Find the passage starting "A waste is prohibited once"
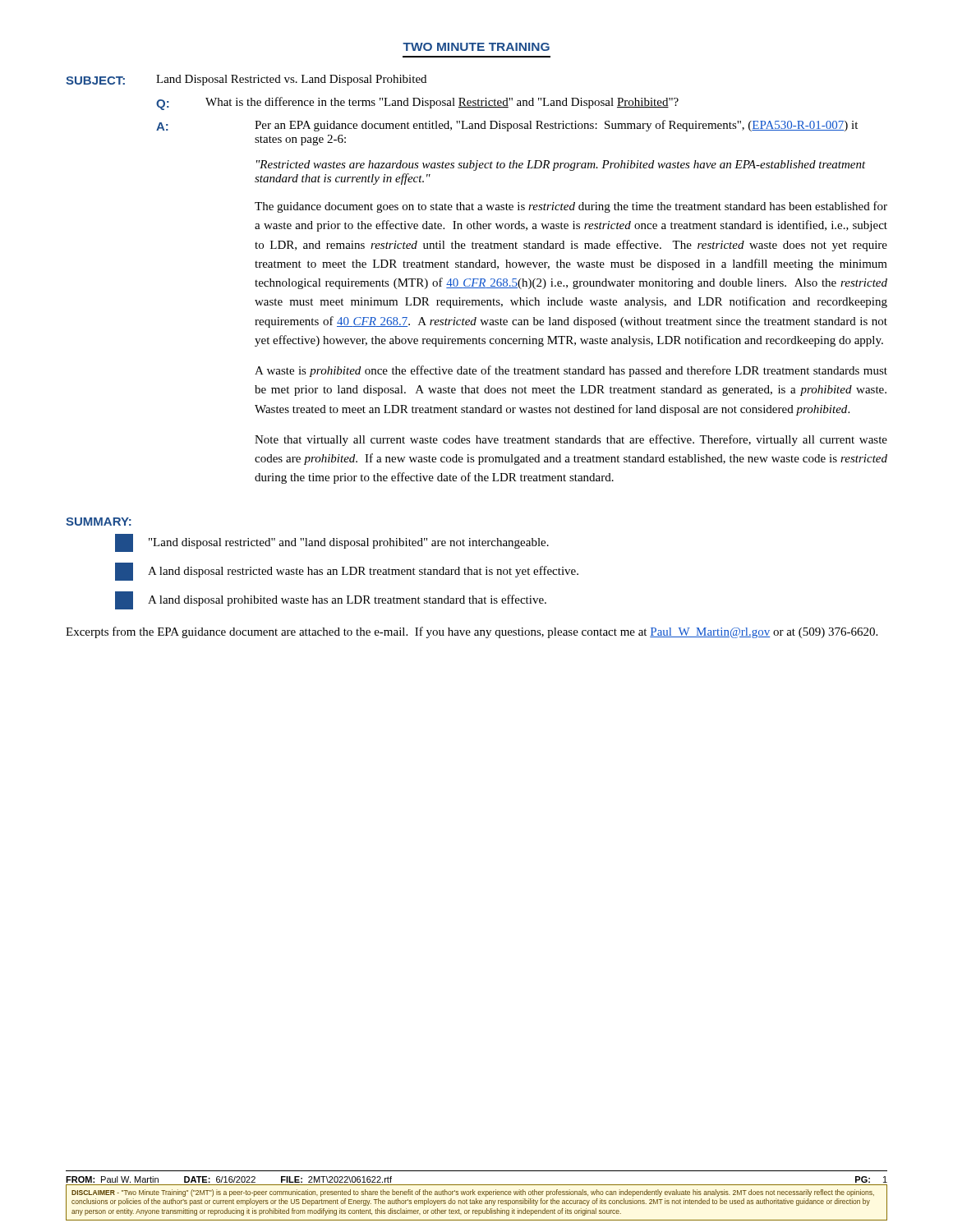 click(x=571, y=389)
